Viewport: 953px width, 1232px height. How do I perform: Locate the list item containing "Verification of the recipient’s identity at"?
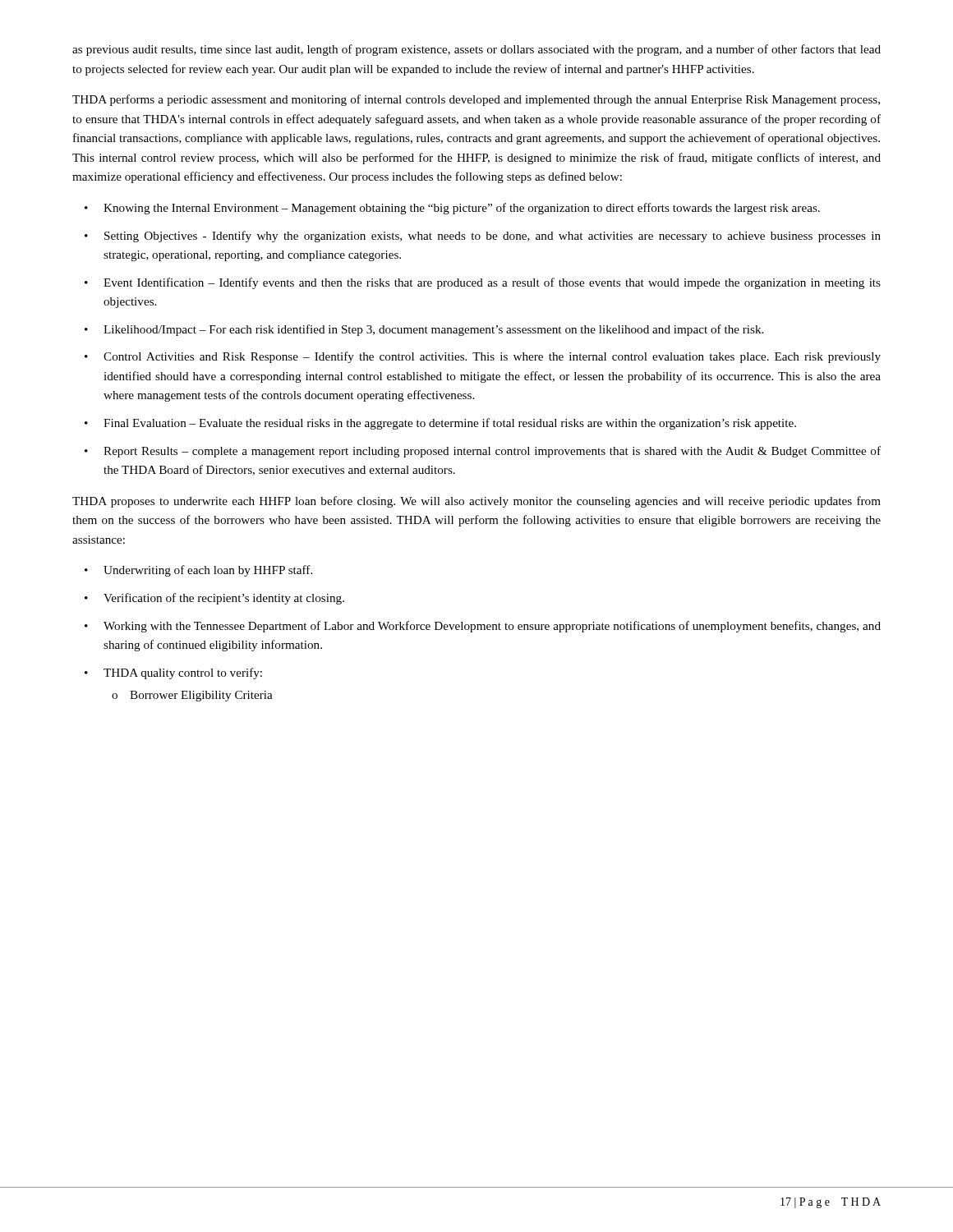(224, 597)
